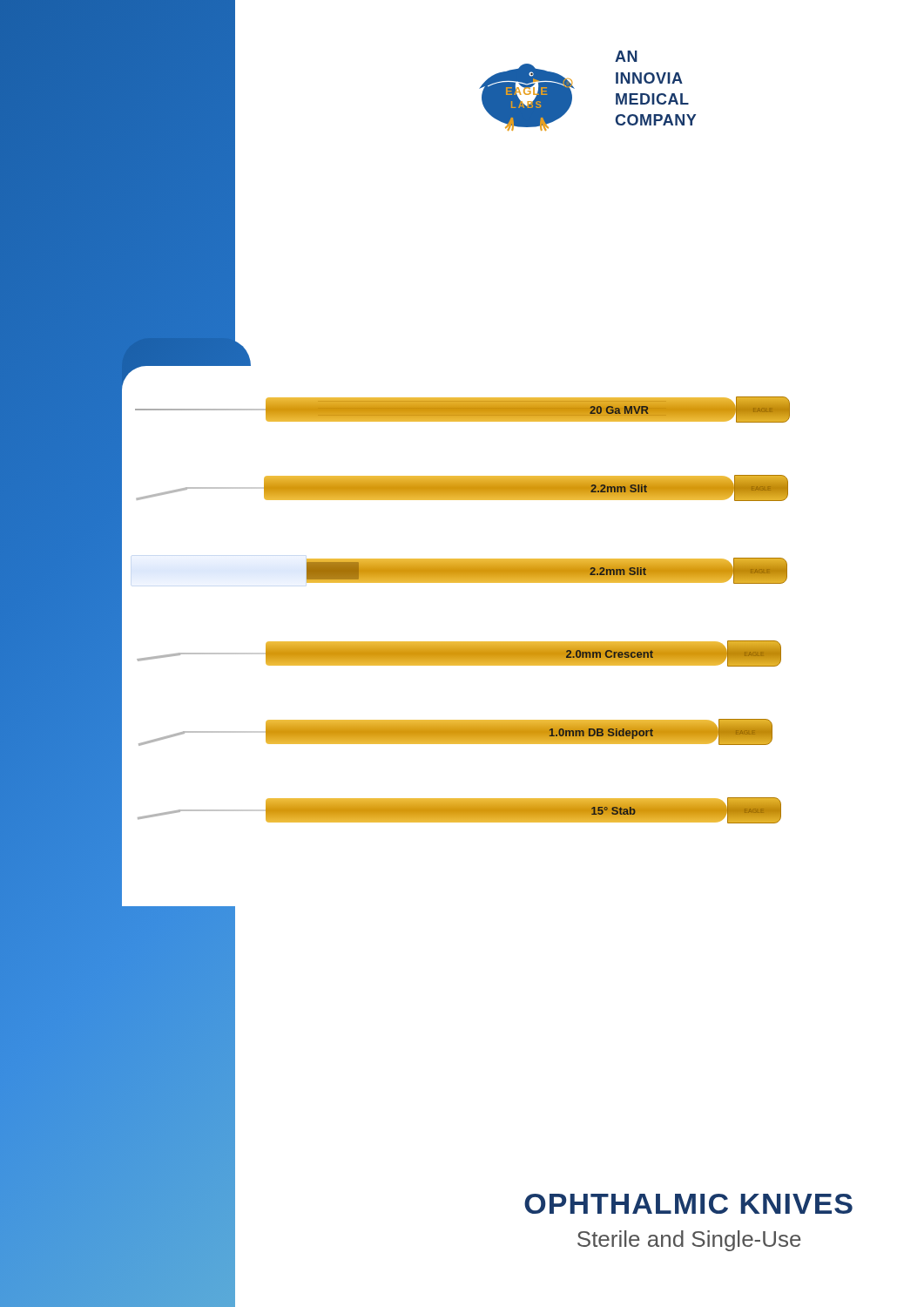Point to "OPHTHALMIC KNIVES"

tap(689, 1203)
